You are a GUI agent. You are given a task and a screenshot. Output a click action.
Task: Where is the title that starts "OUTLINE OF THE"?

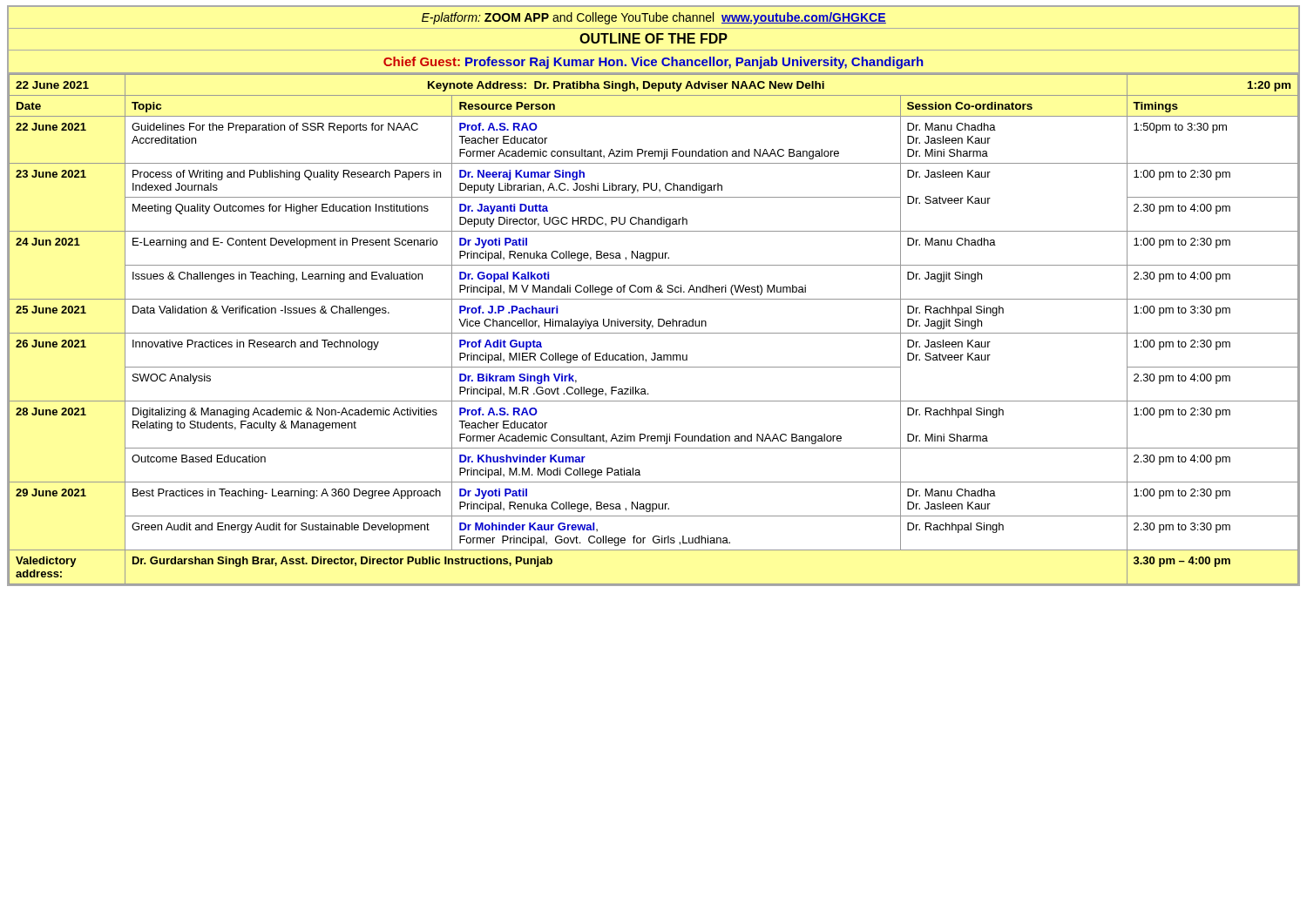(x=654, y=39)
